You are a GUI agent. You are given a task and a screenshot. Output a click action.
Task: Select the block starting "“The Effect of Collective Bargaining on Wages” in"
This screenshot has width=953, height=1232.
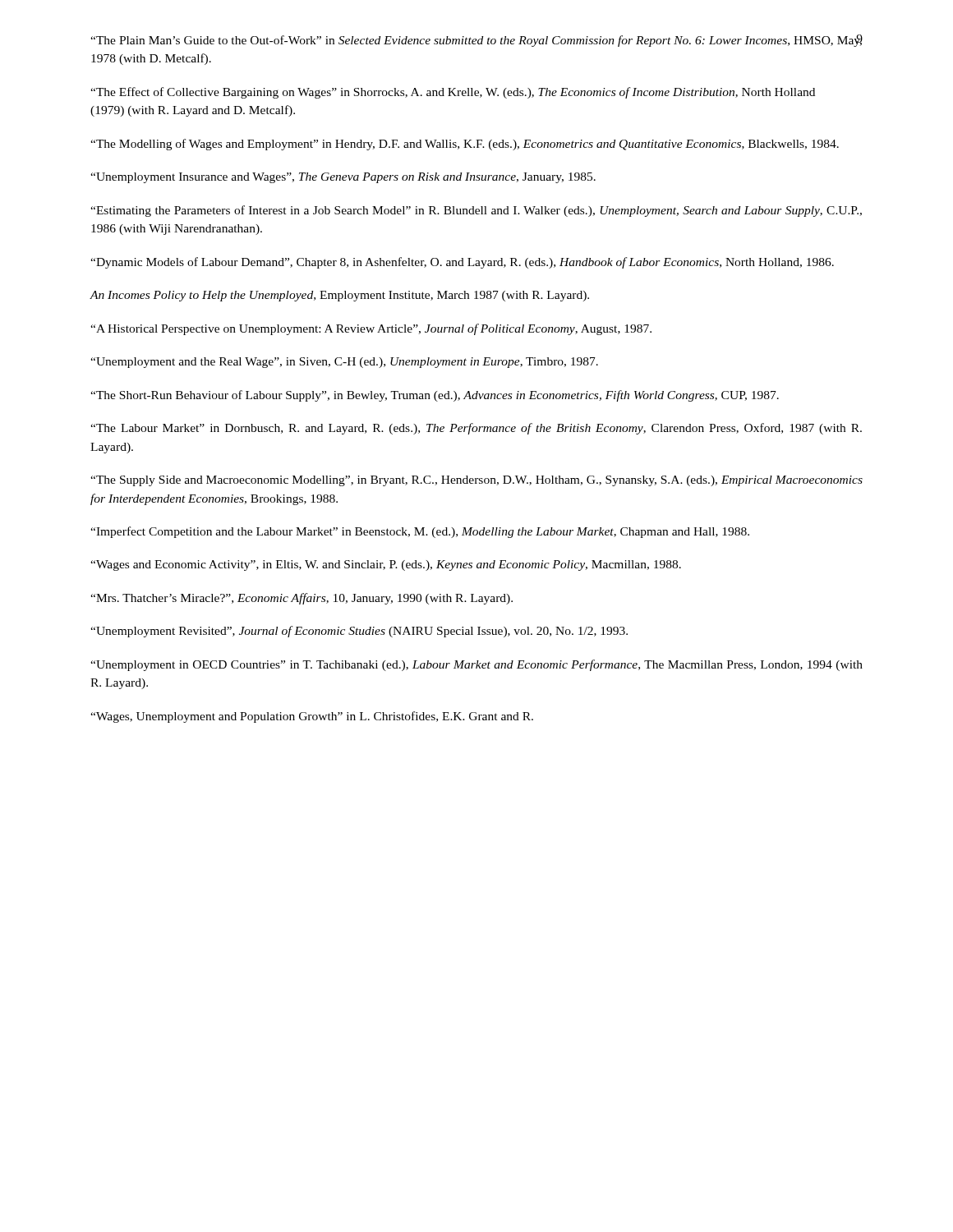pyautogui.click(x=453, y=101)
